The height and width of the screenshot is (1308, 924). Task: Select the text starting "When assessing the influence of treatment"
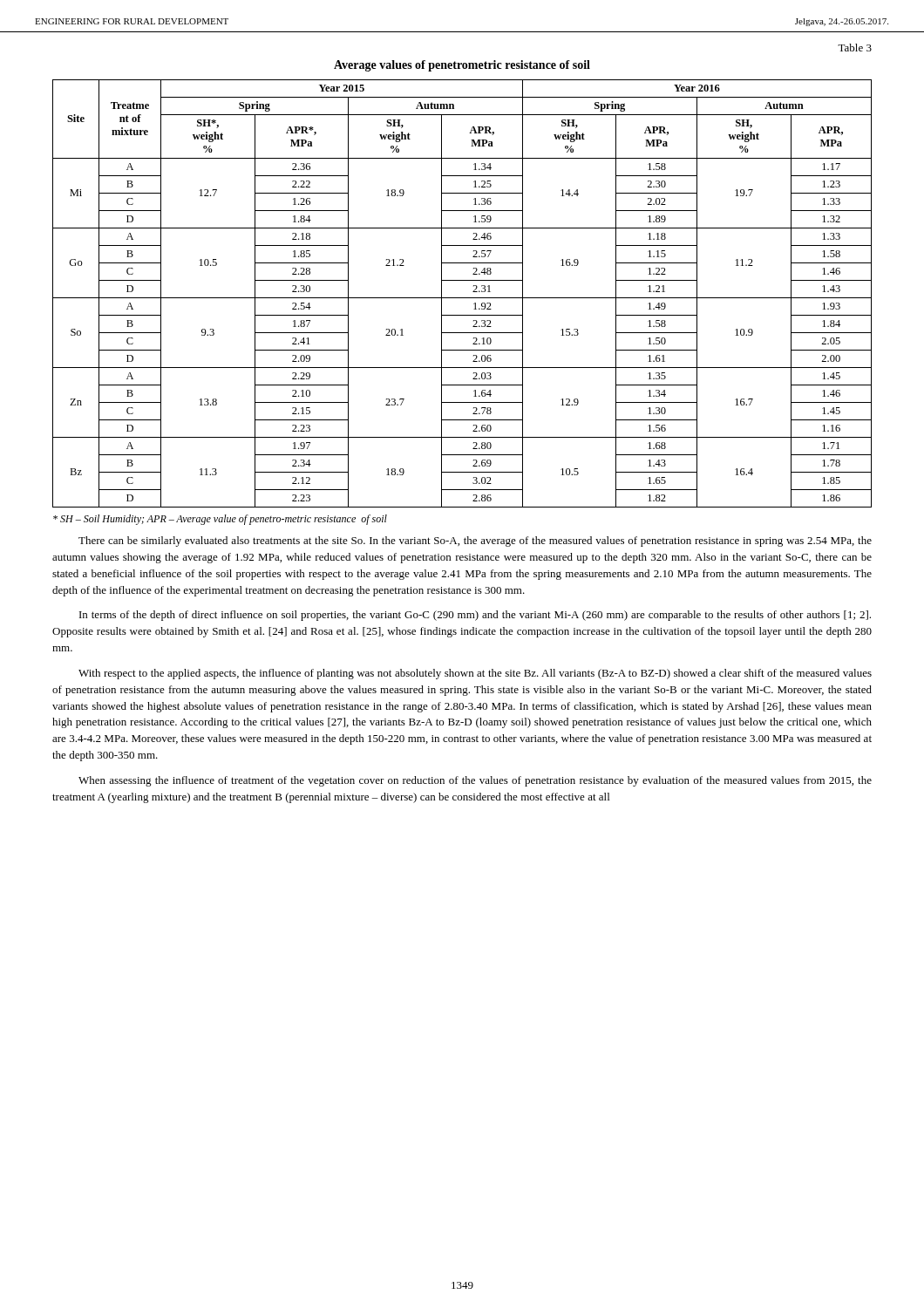(x=462, y=788)
